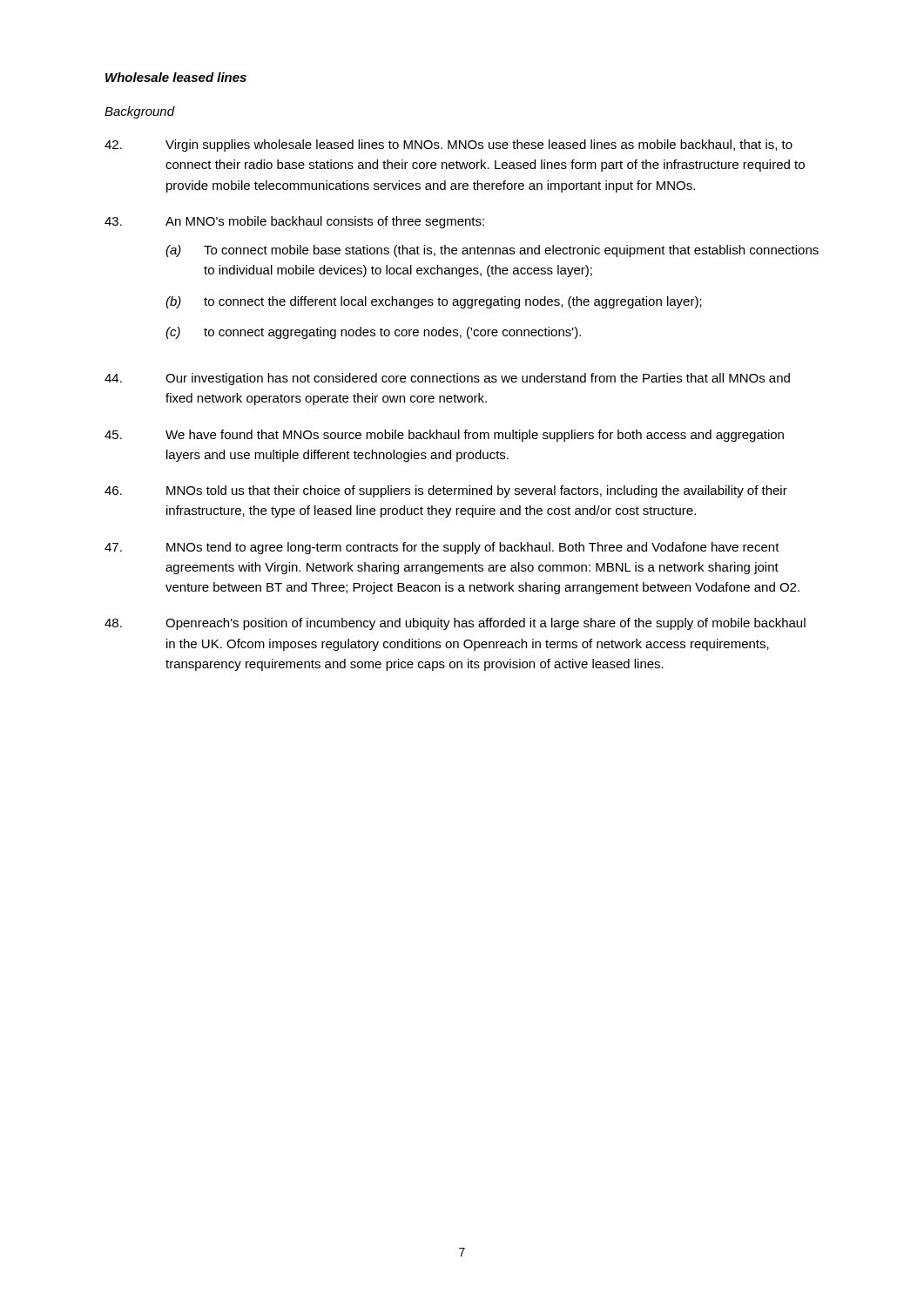
Task: Select the list item containing "44. Our investigation has not considered core connections"
Action: point(462,388)
